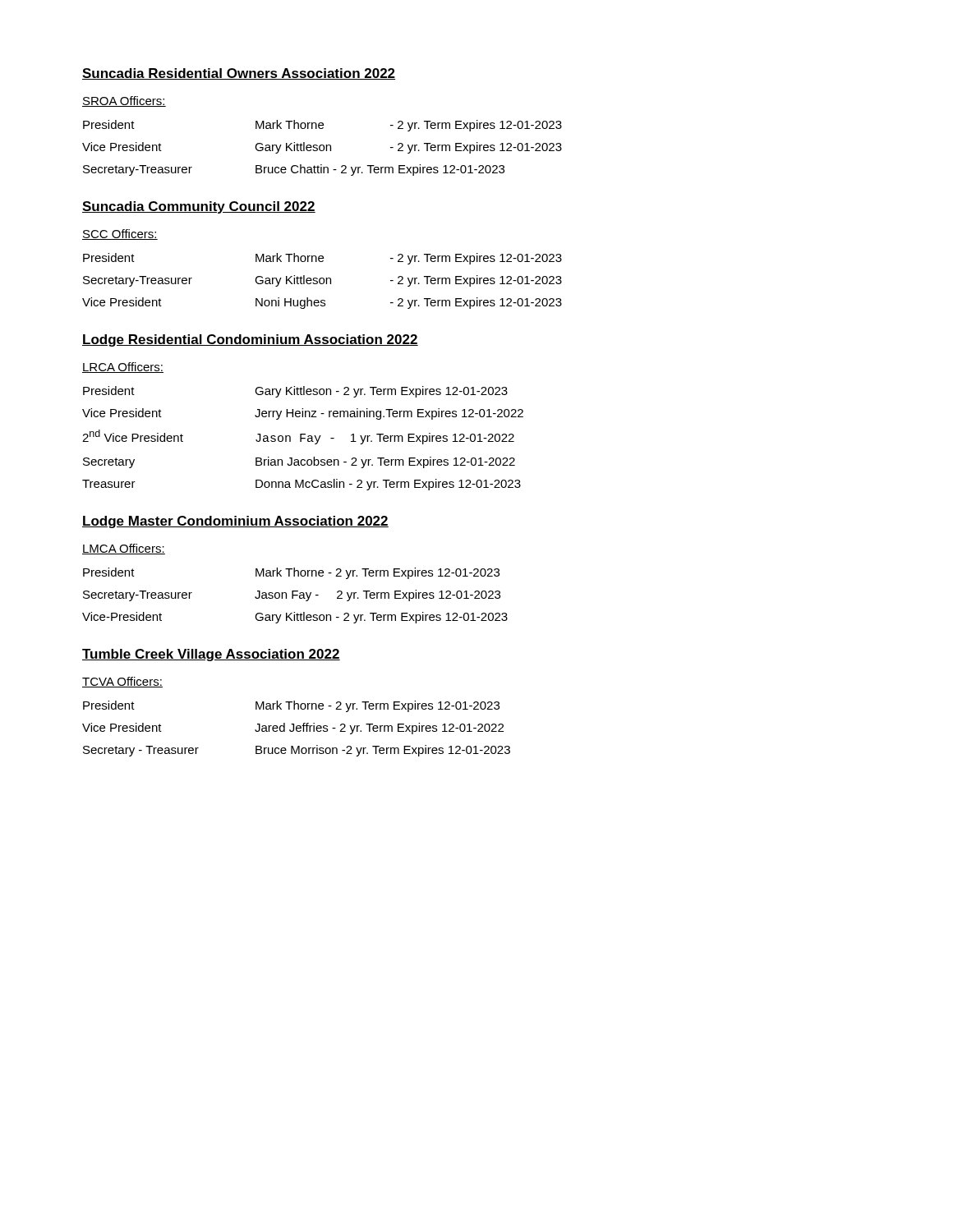Find the passage starting "Secretary - Treasurer Bruce Morrison -2"
The image size is (953, 1232).
296,749
